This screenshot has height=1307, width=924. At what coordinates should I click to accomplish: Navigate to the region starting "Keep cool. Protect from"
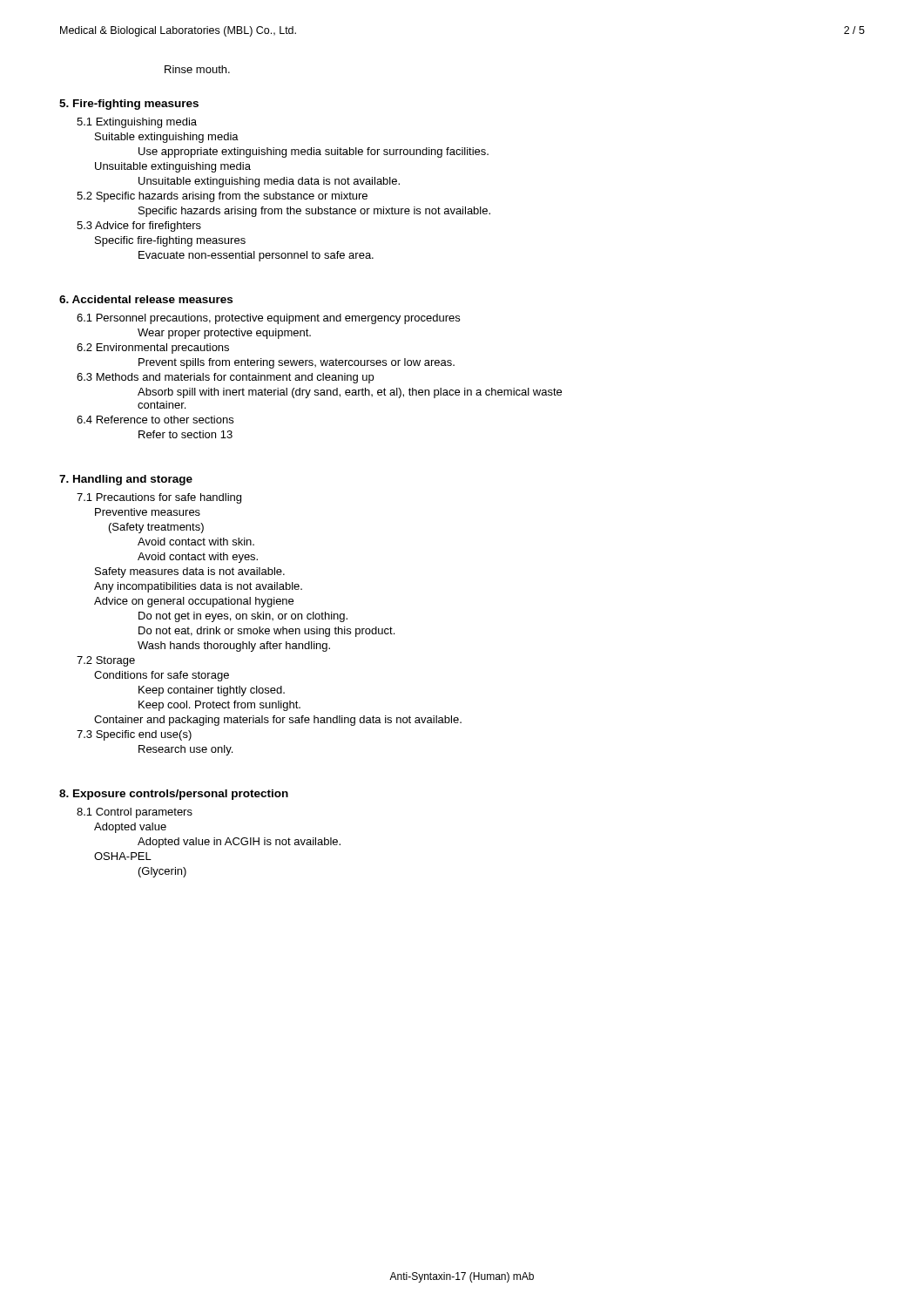coord(219,706)
